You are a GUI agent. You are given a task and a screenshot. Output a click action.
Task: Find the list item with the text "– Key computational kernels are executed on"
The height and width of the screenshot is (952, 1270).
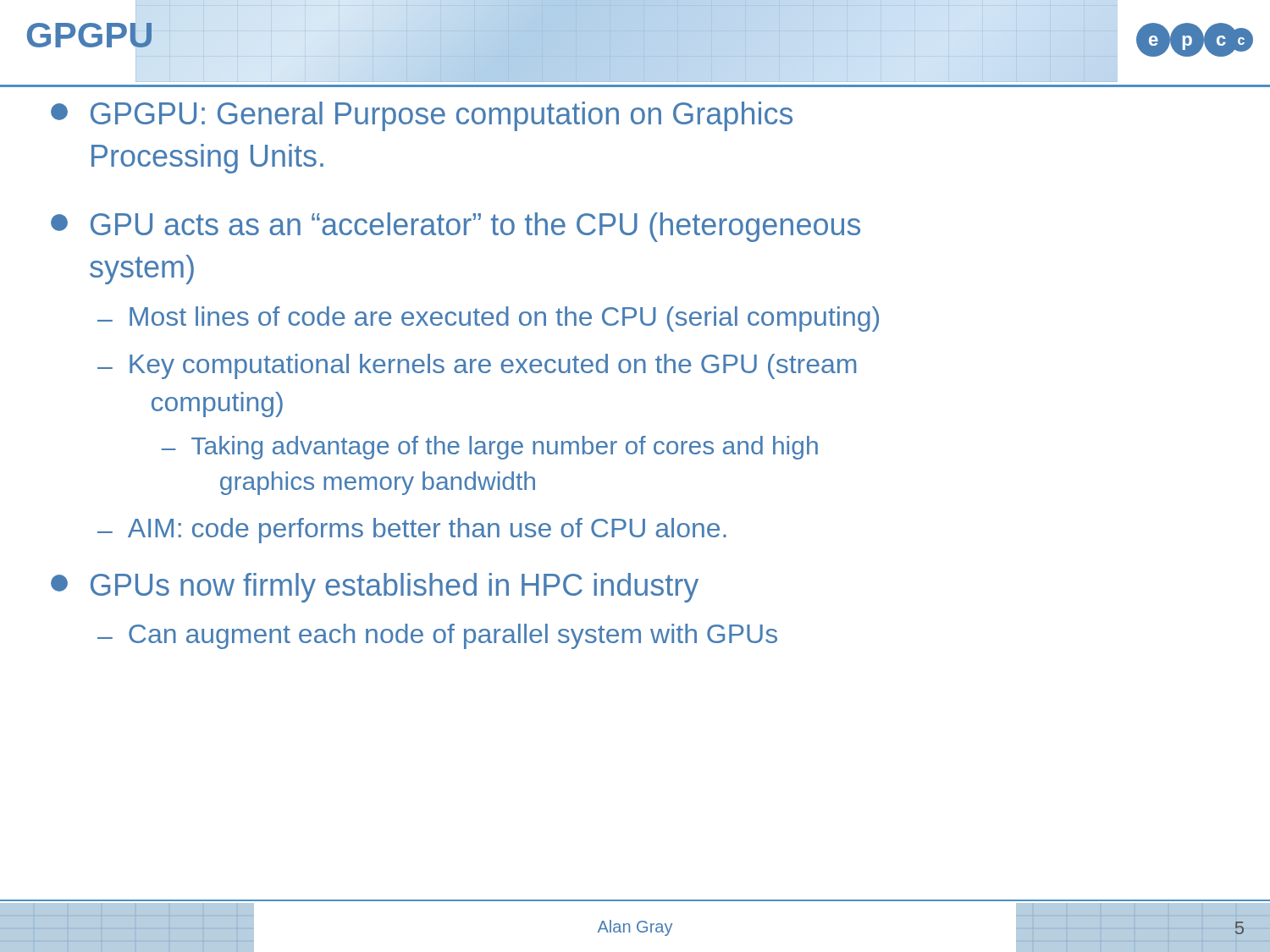[x=478, y=426]
